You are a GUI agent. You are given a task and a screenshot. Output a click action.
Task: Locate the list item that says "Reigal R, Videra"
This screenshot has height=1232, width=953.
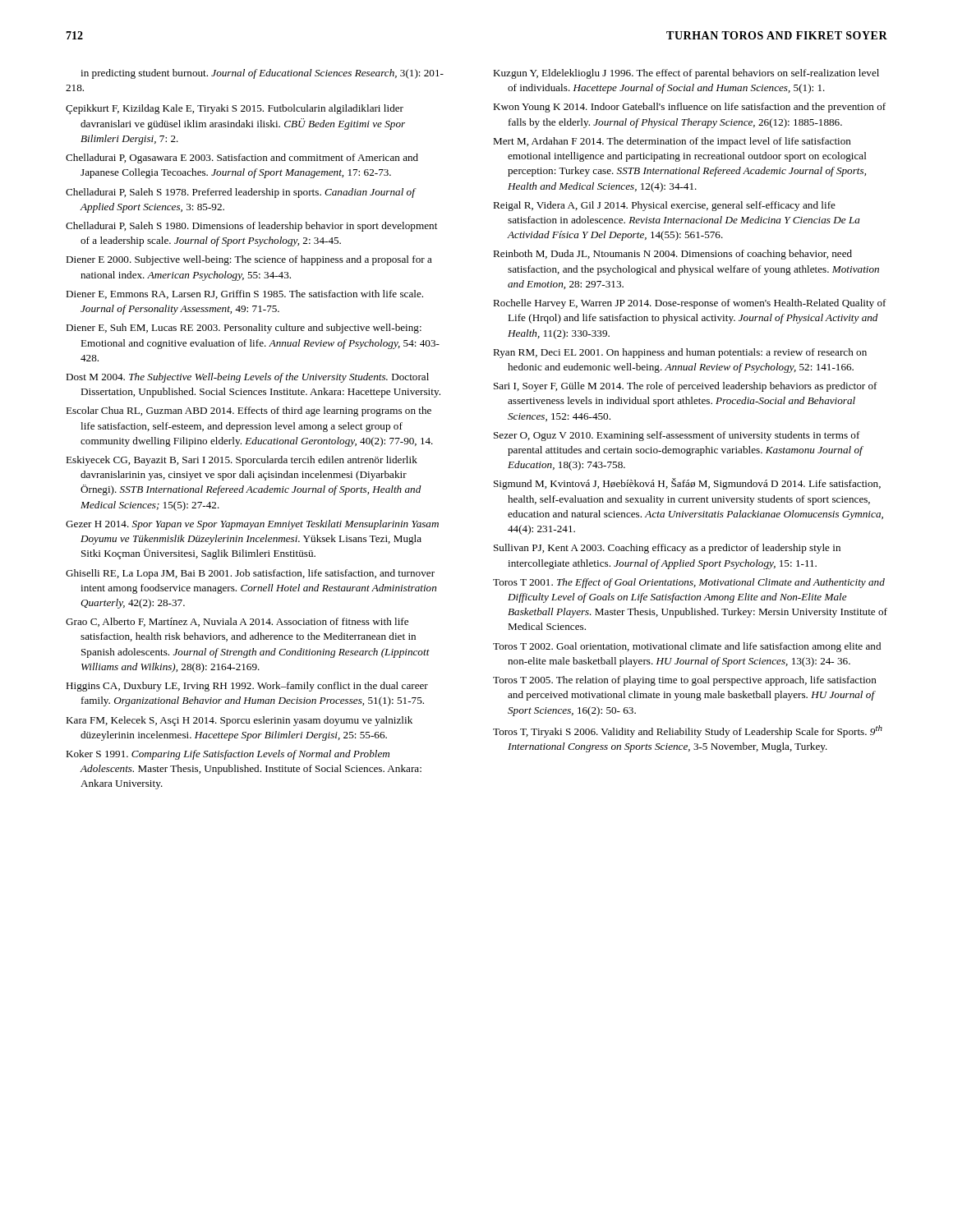tap(676, 220)
